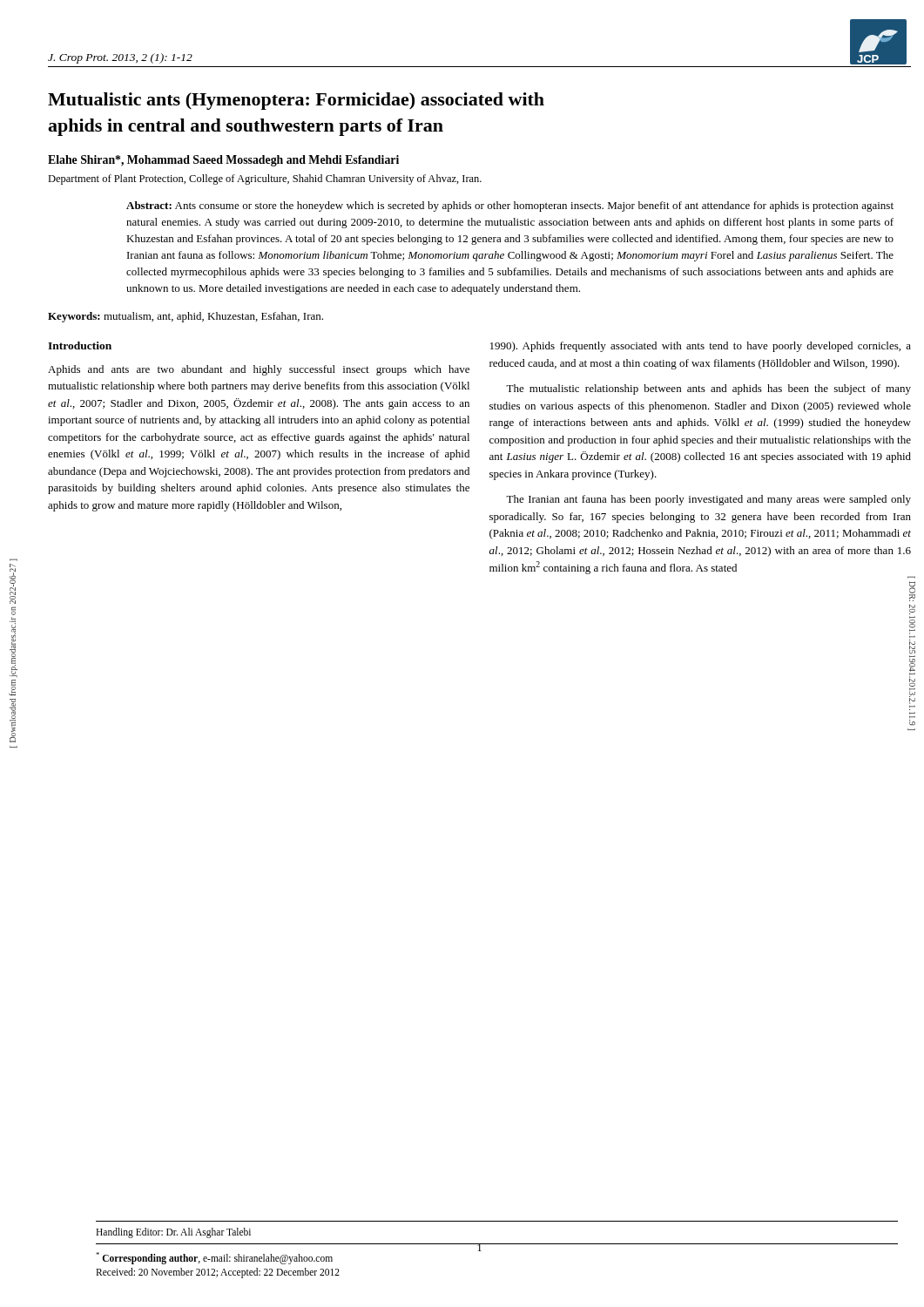Screen dimensions: 1307x924
Task: Click on the passage starting "Aphids and ants are two abundant and highly"
Action: pos(259,437)
